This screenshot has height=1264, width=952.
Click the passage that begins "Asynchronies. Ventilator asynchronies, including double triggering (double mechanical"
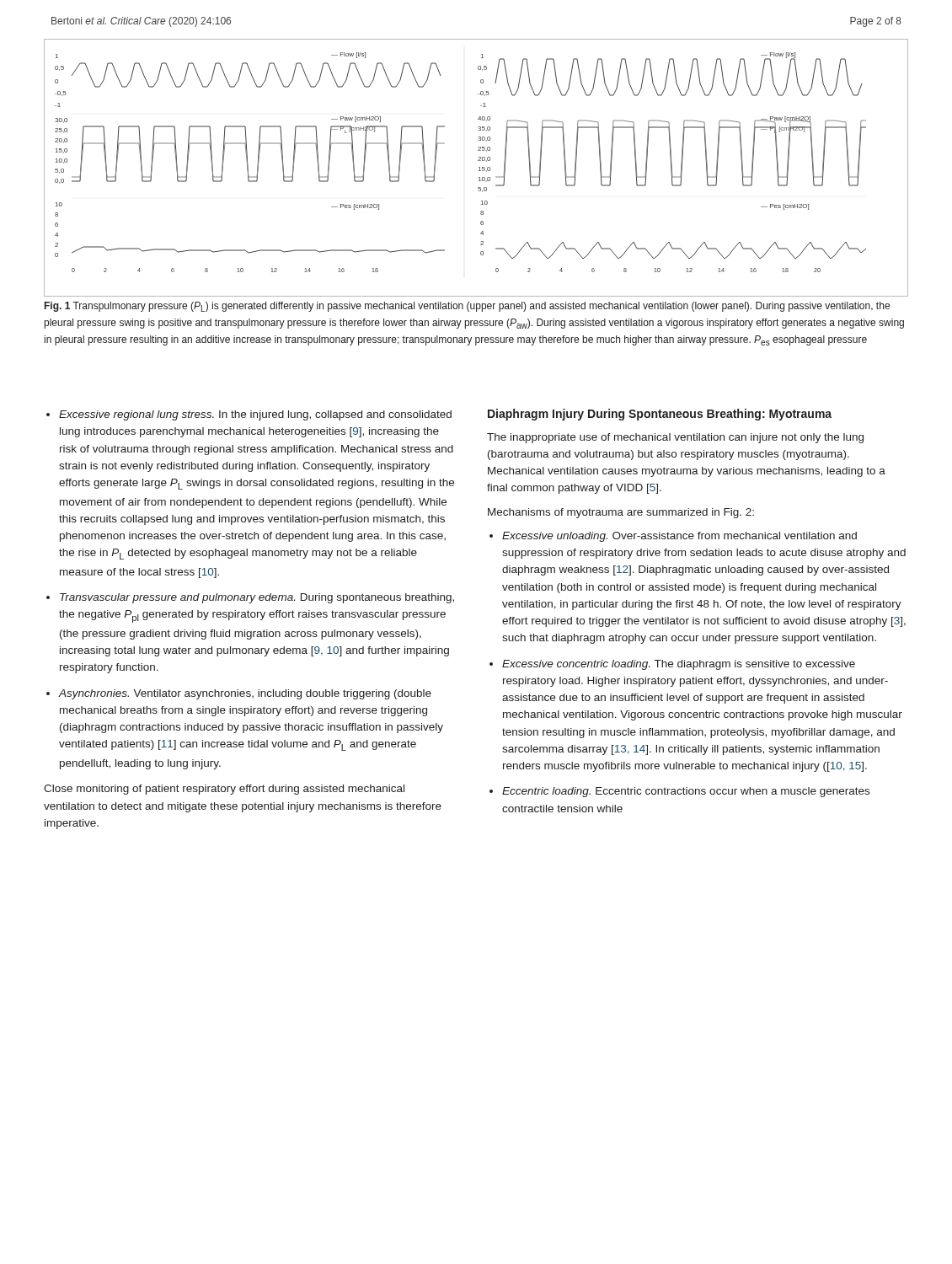pyautogui.click(x=251, y=728)
